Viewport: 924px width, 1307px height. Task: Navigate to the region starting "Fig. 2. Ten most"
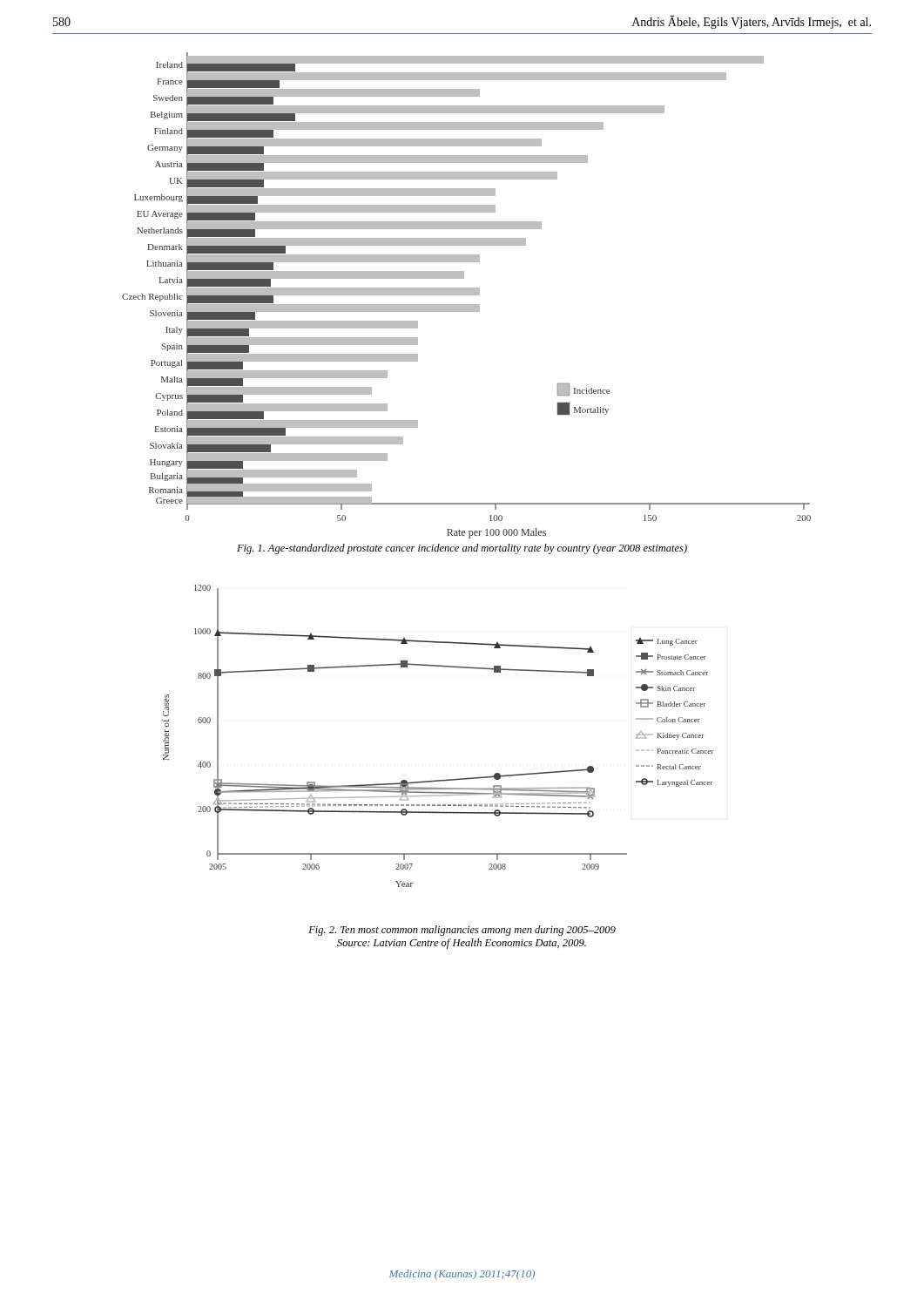(462, 936)
